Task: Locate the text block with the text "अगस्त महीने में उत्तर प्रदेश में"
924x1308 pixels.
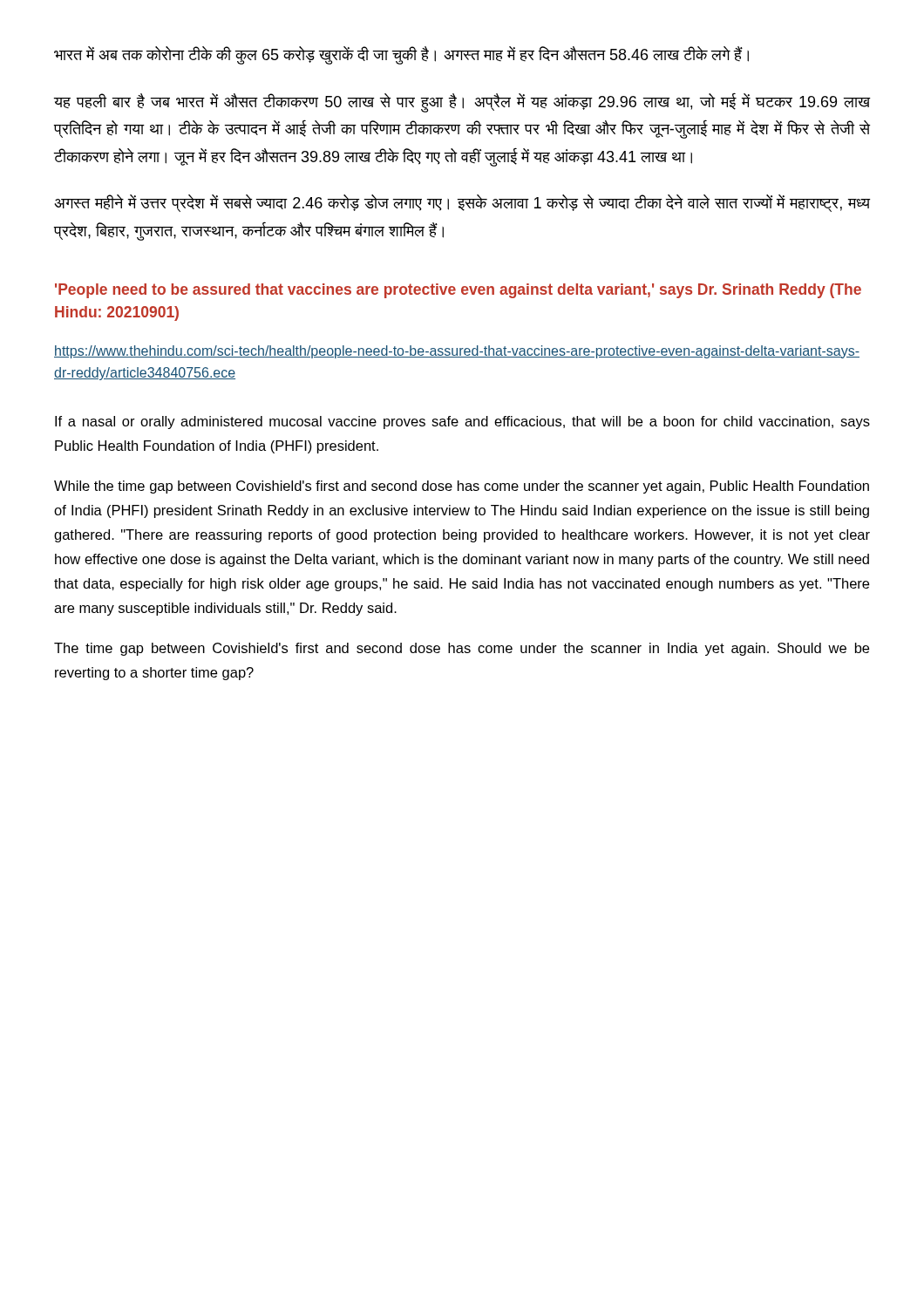Action: click(462, 217)
